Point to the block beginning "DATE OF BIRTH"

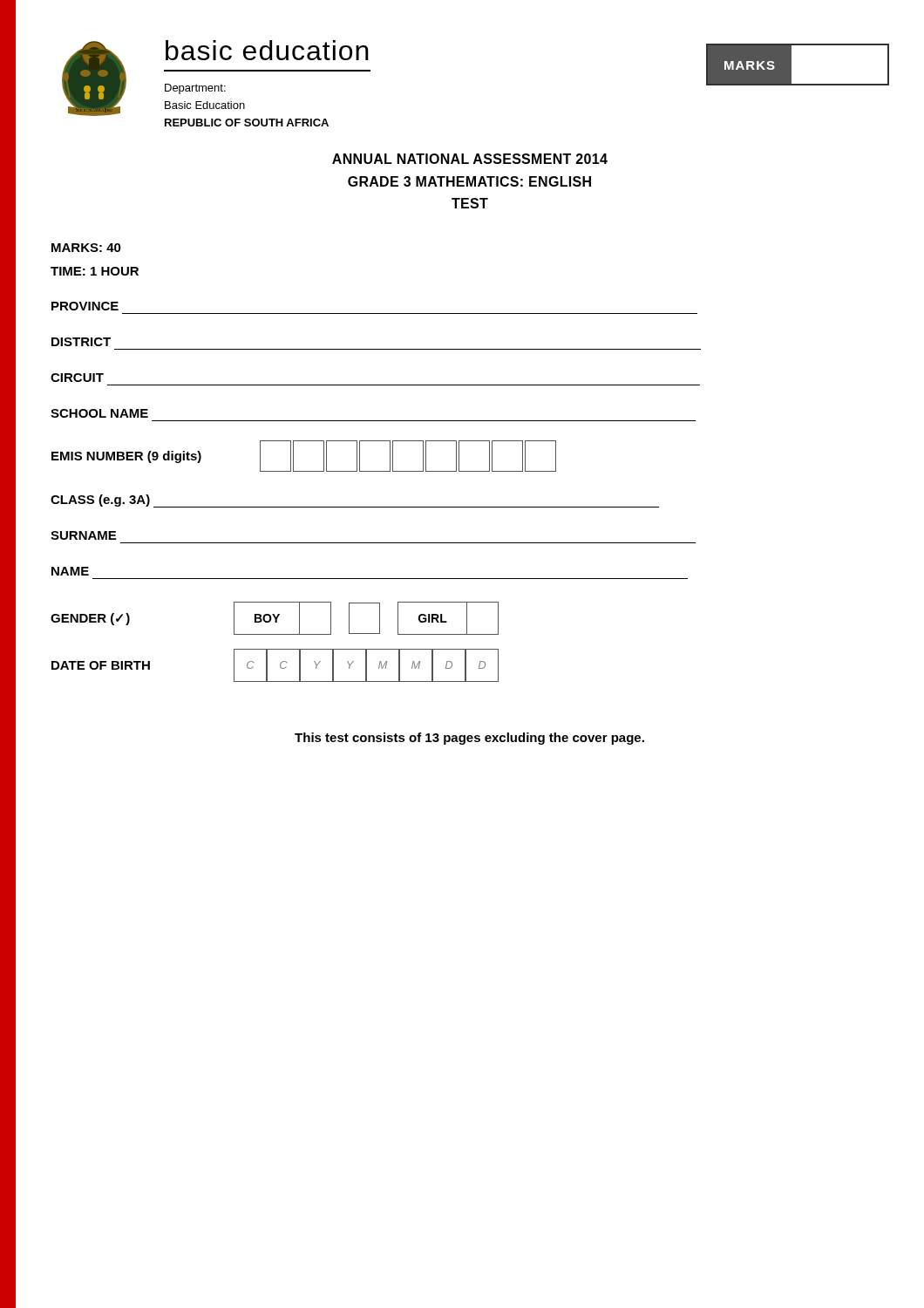(x=275, y=665)
